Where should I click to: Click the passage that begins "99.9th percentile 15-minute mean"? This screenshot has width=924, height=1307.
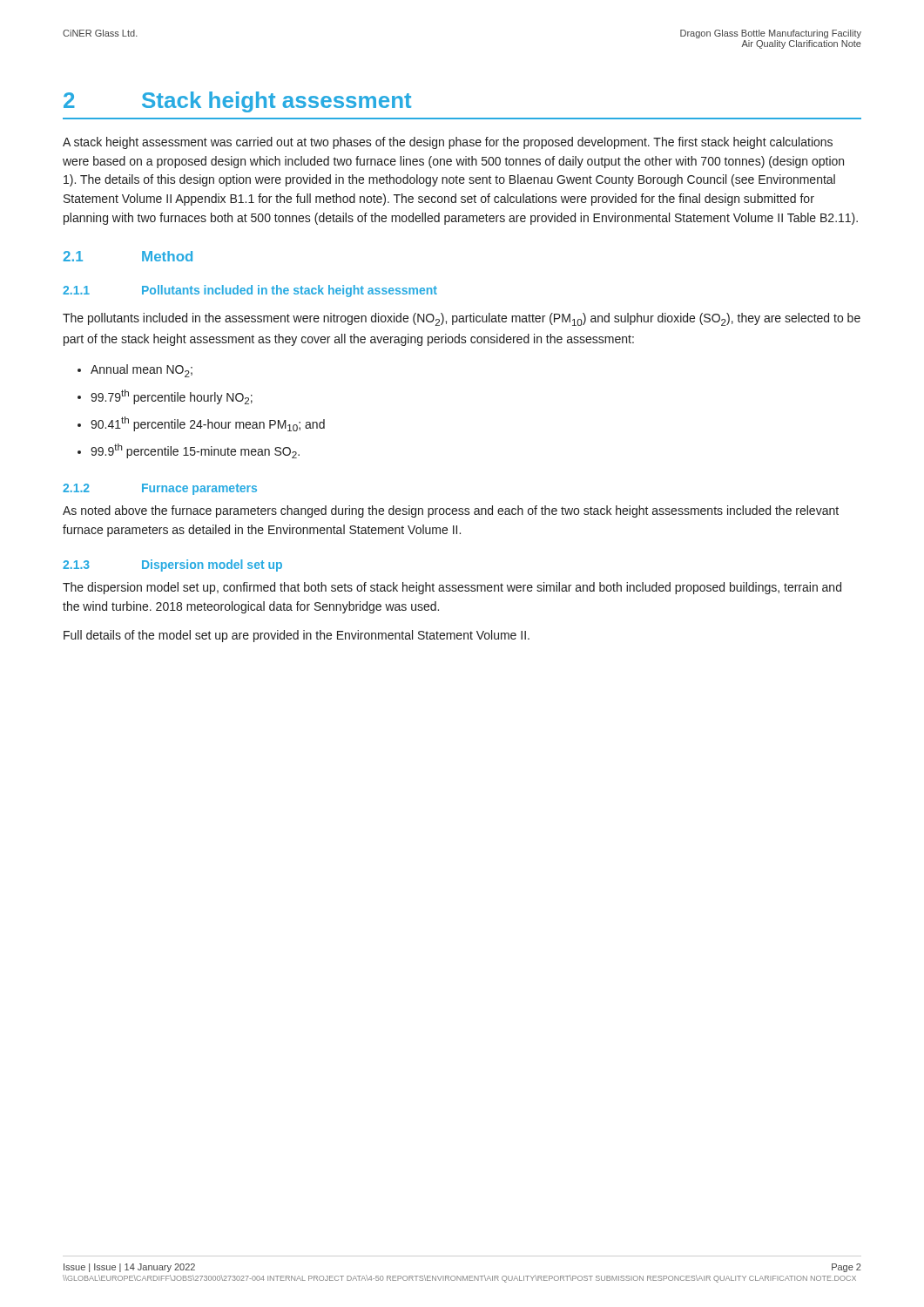point(196,451)
